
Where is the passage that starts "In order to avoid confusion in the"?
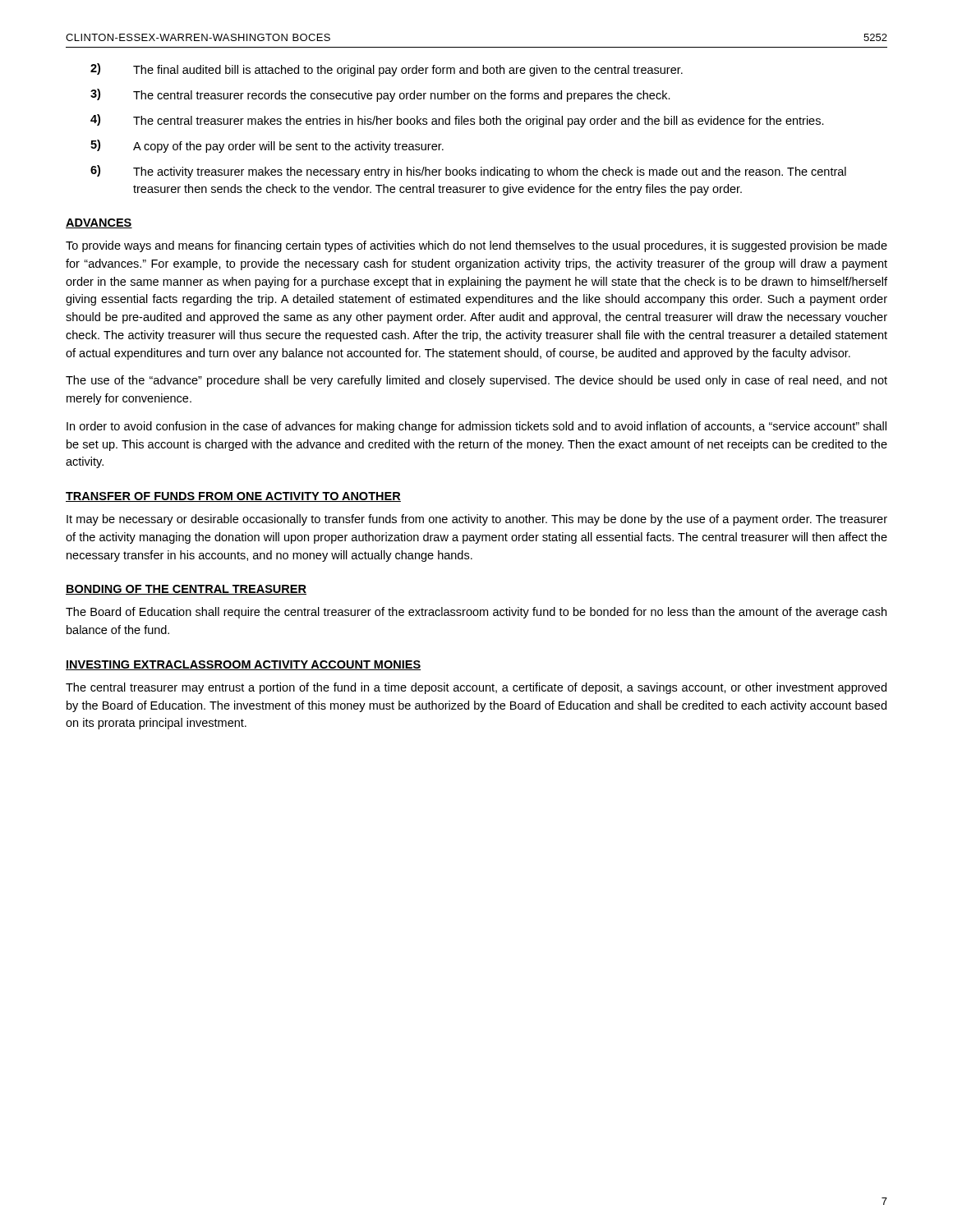(476, 444)
